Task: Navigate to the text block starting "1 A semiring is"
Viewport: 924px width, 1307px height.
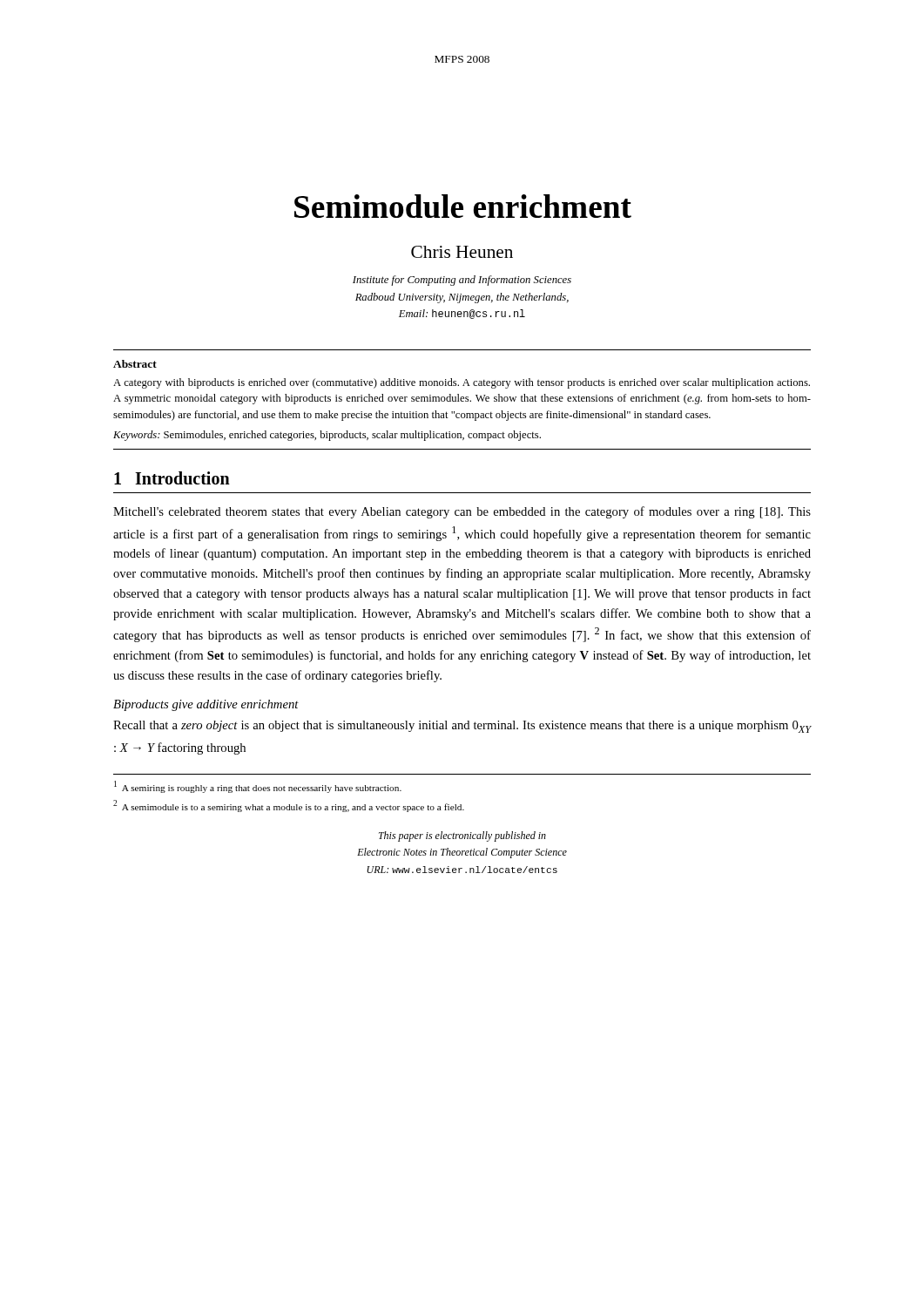Action: pyautogui.click(x=257, y=786)
